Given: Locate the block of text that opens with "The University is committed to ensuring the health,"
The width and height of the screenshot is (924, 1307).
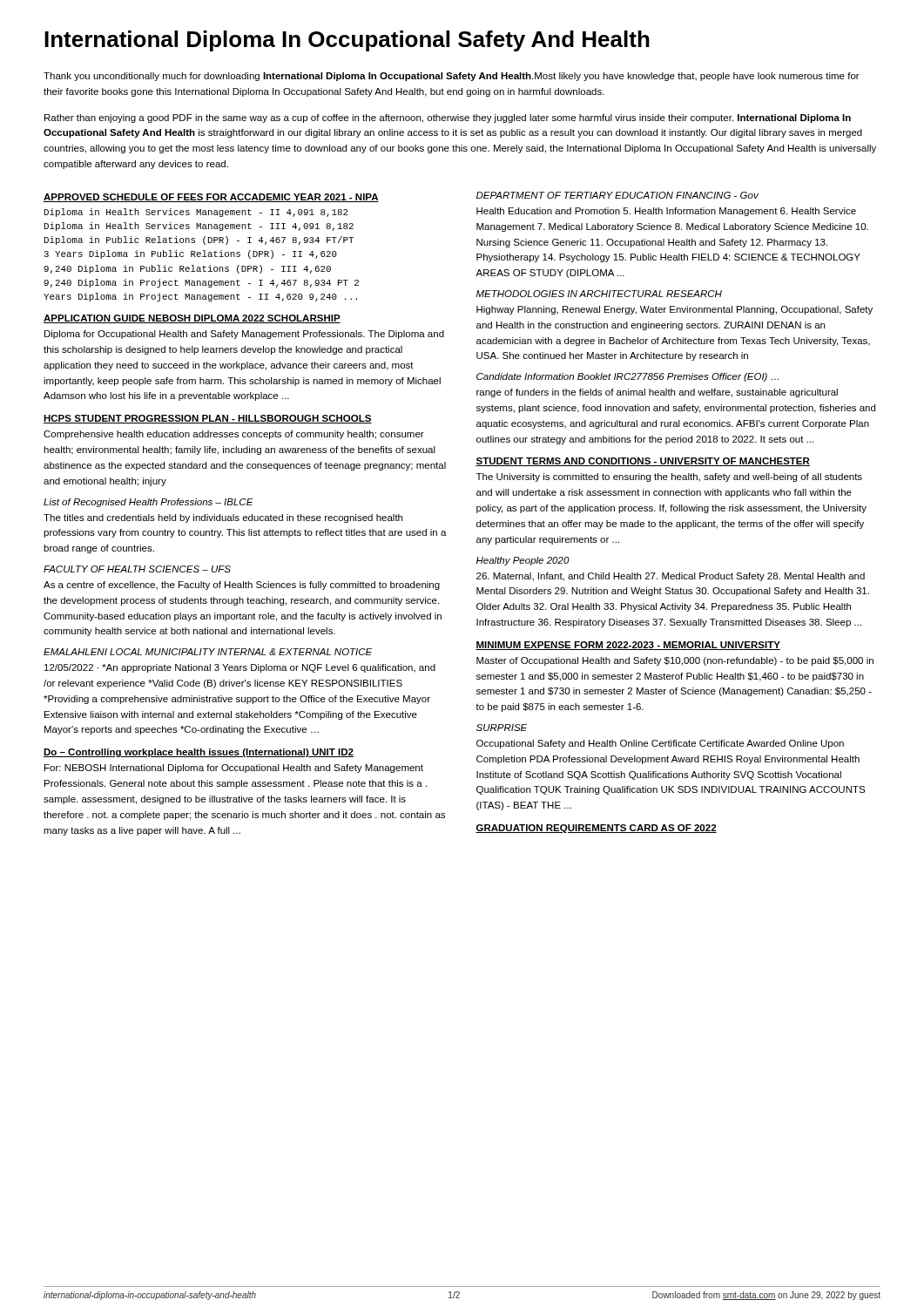Looking at the screenshot, I should pyautogui.click(x=678, y=509).
